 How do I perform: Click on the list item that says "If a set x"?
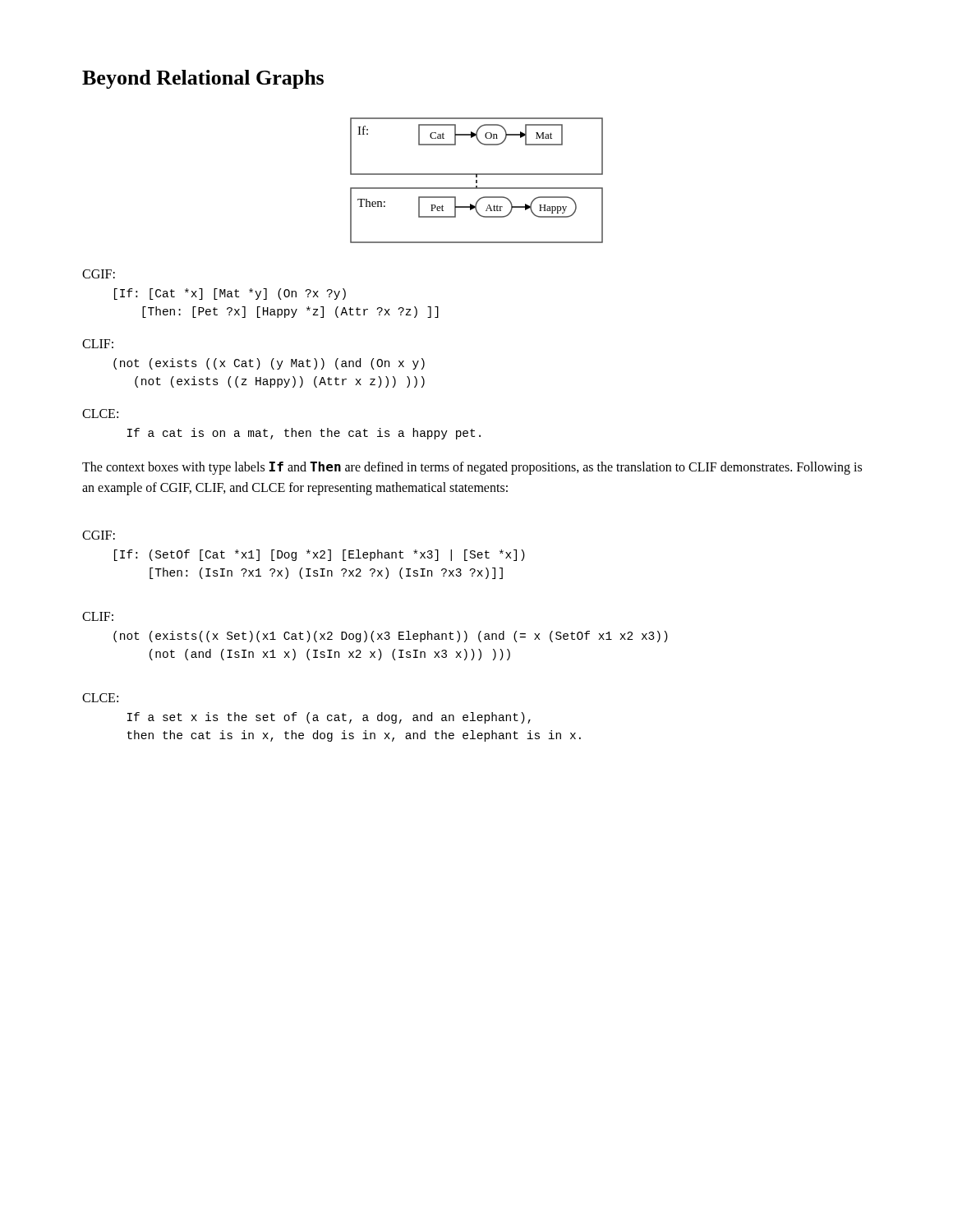pos(348,727)
